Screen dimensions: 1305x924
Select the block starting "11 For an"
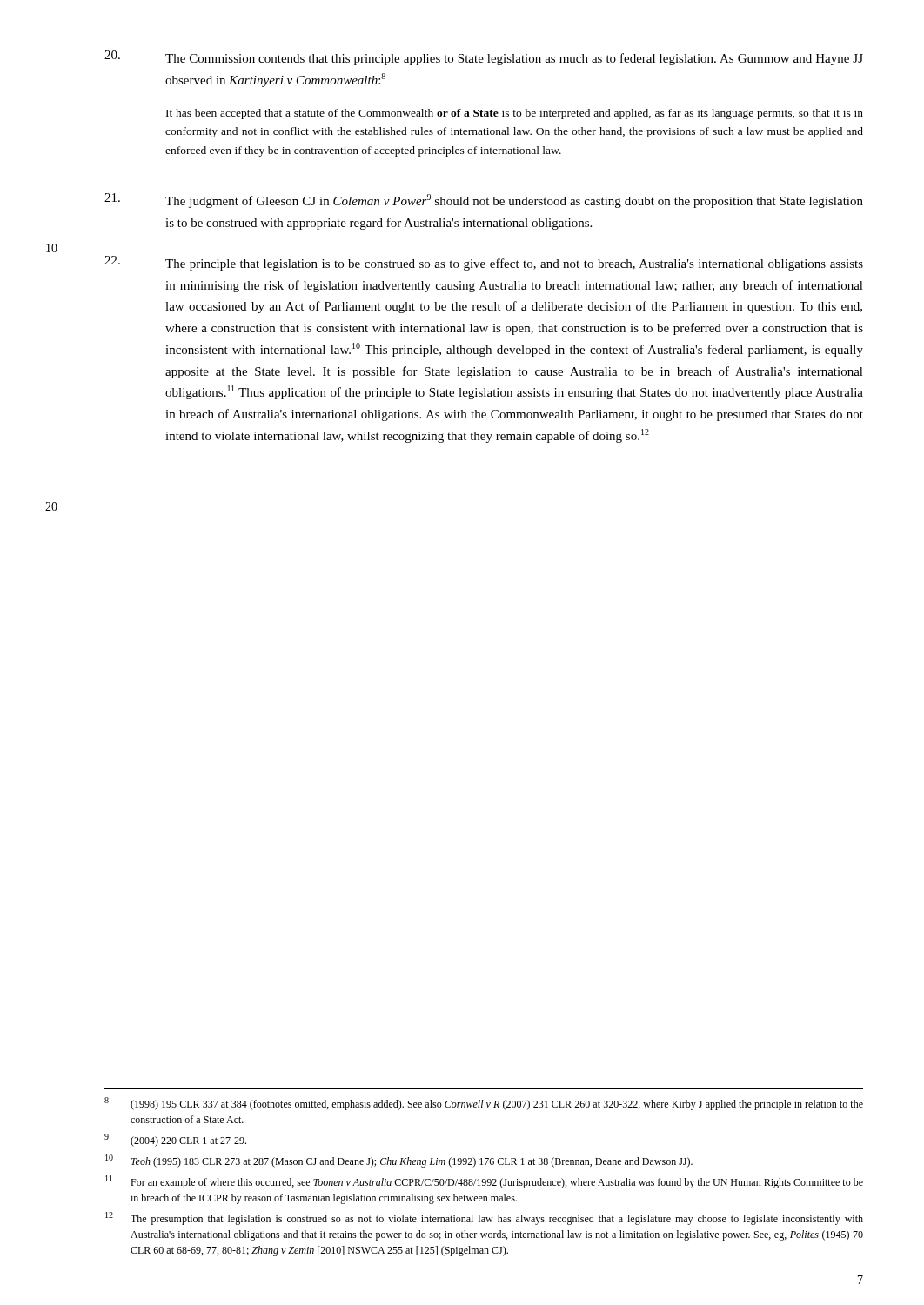click(x=484, y=1190)
